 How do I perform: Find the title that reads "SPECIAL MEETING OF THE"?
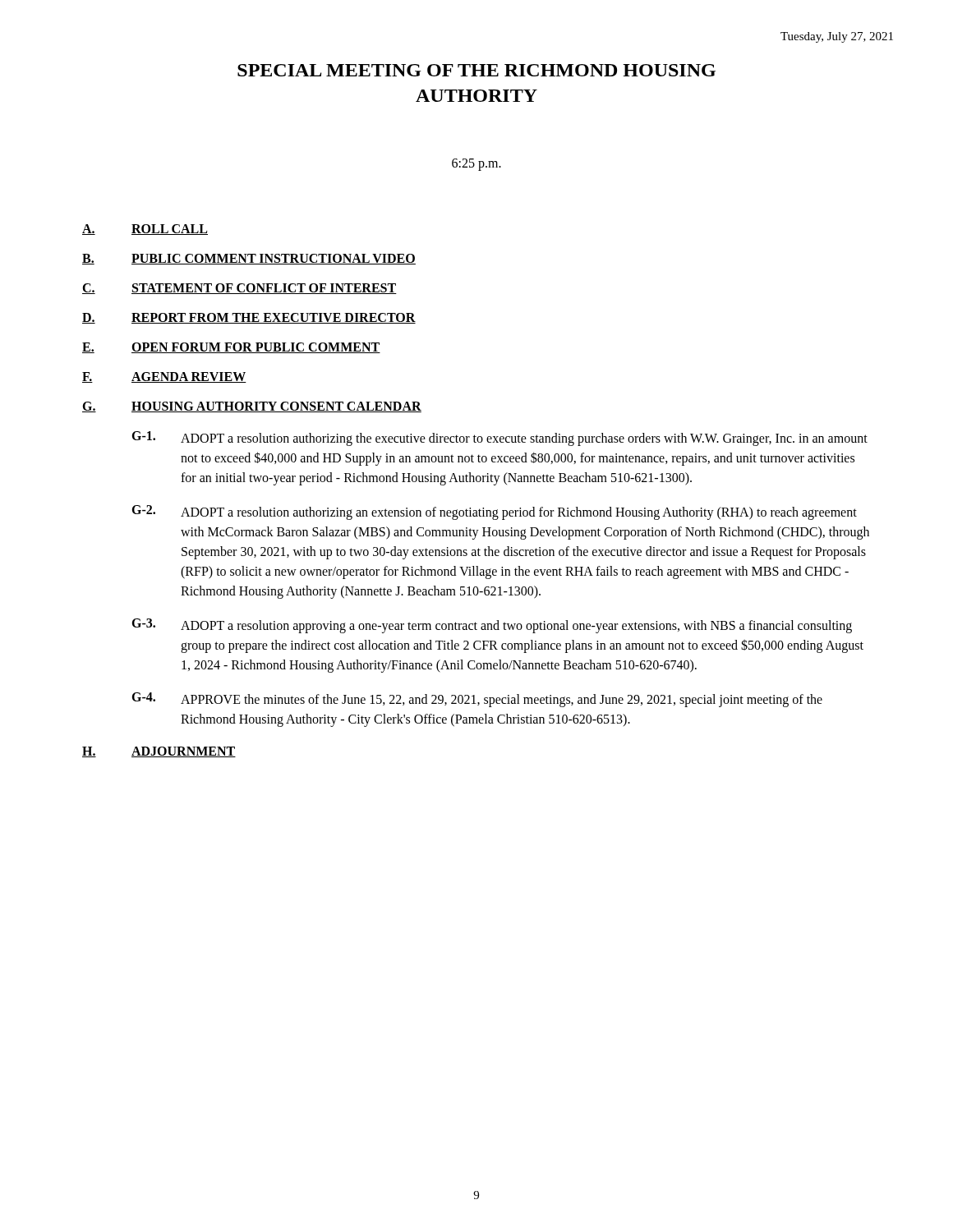coord(476,83)
